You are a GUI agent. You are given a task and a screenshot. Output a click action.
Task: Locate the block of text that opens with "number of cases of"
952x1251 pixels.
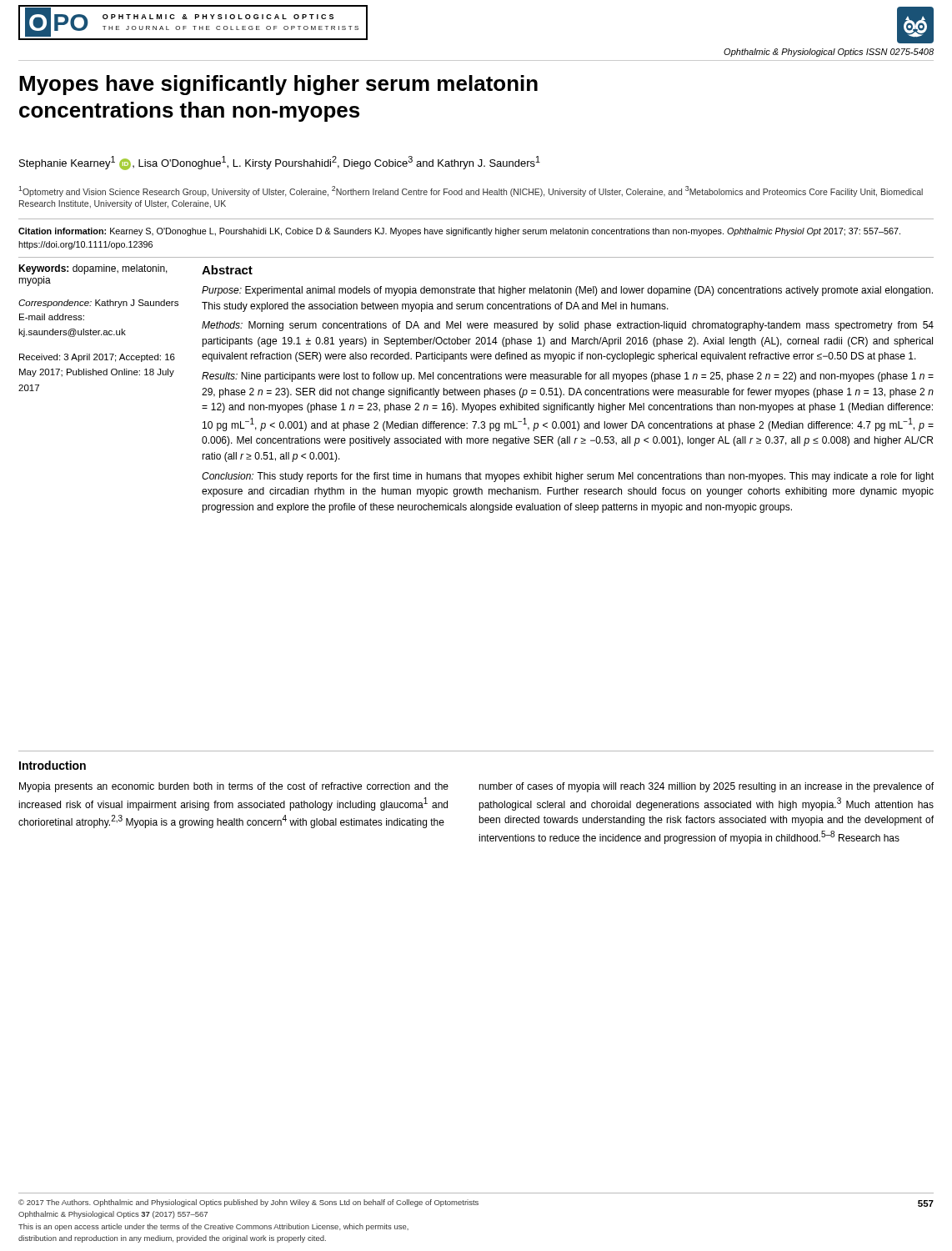706,812
